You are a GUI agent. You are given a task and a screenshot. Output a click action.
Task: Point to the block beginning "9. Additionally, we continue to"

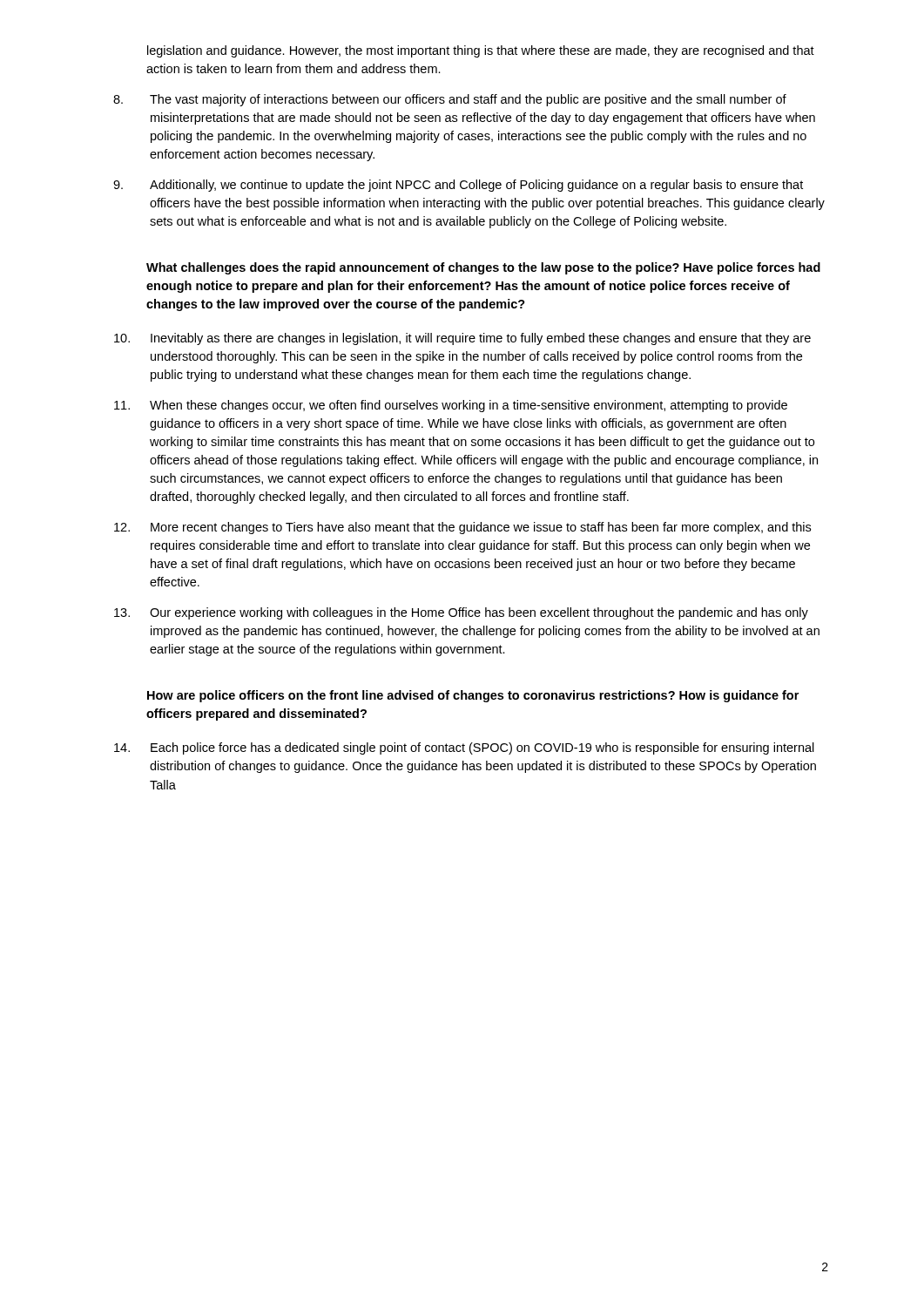(471, 204)
